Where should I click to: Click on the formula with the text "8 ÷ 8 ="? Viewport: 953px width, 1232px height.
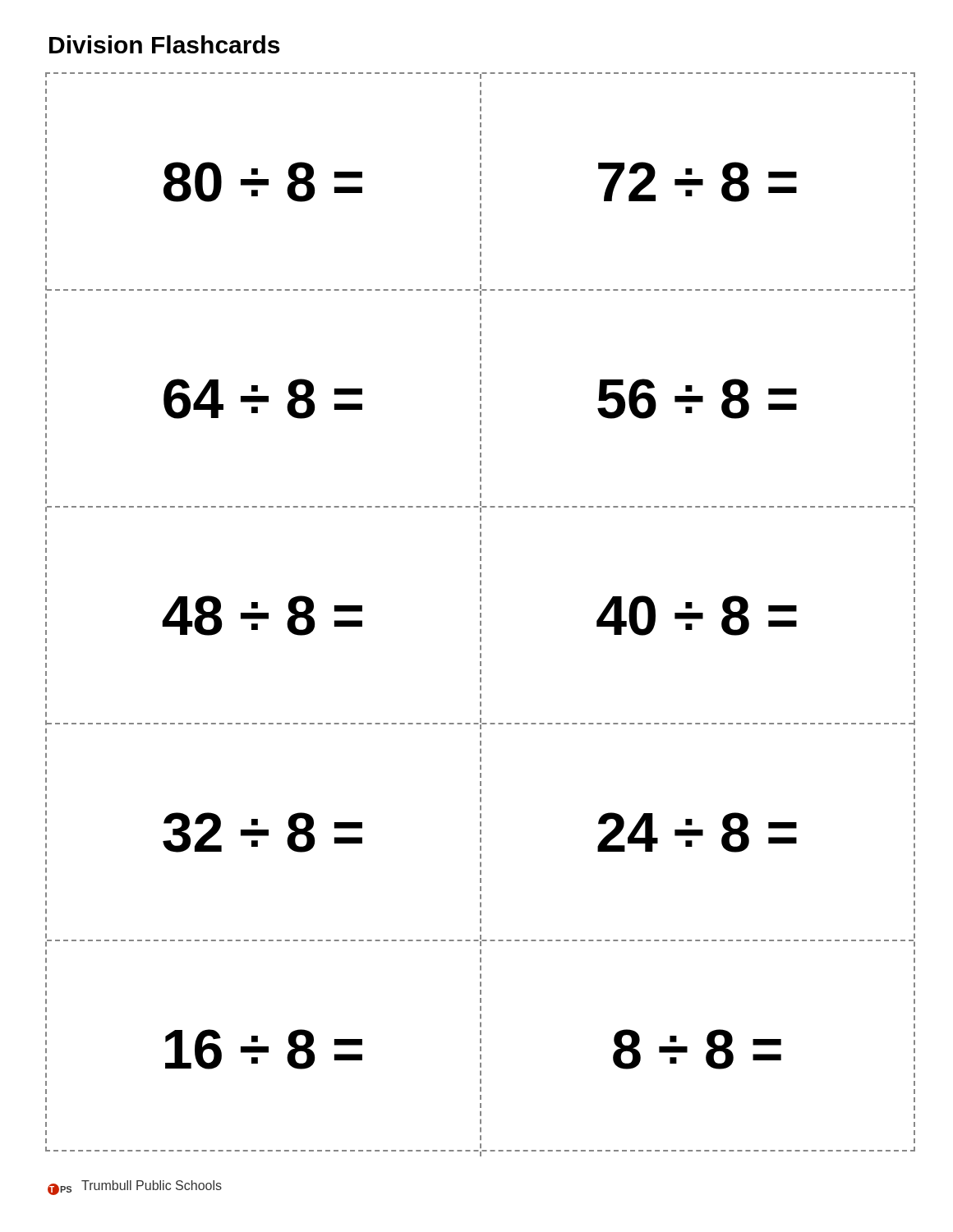coord(697,1049)
